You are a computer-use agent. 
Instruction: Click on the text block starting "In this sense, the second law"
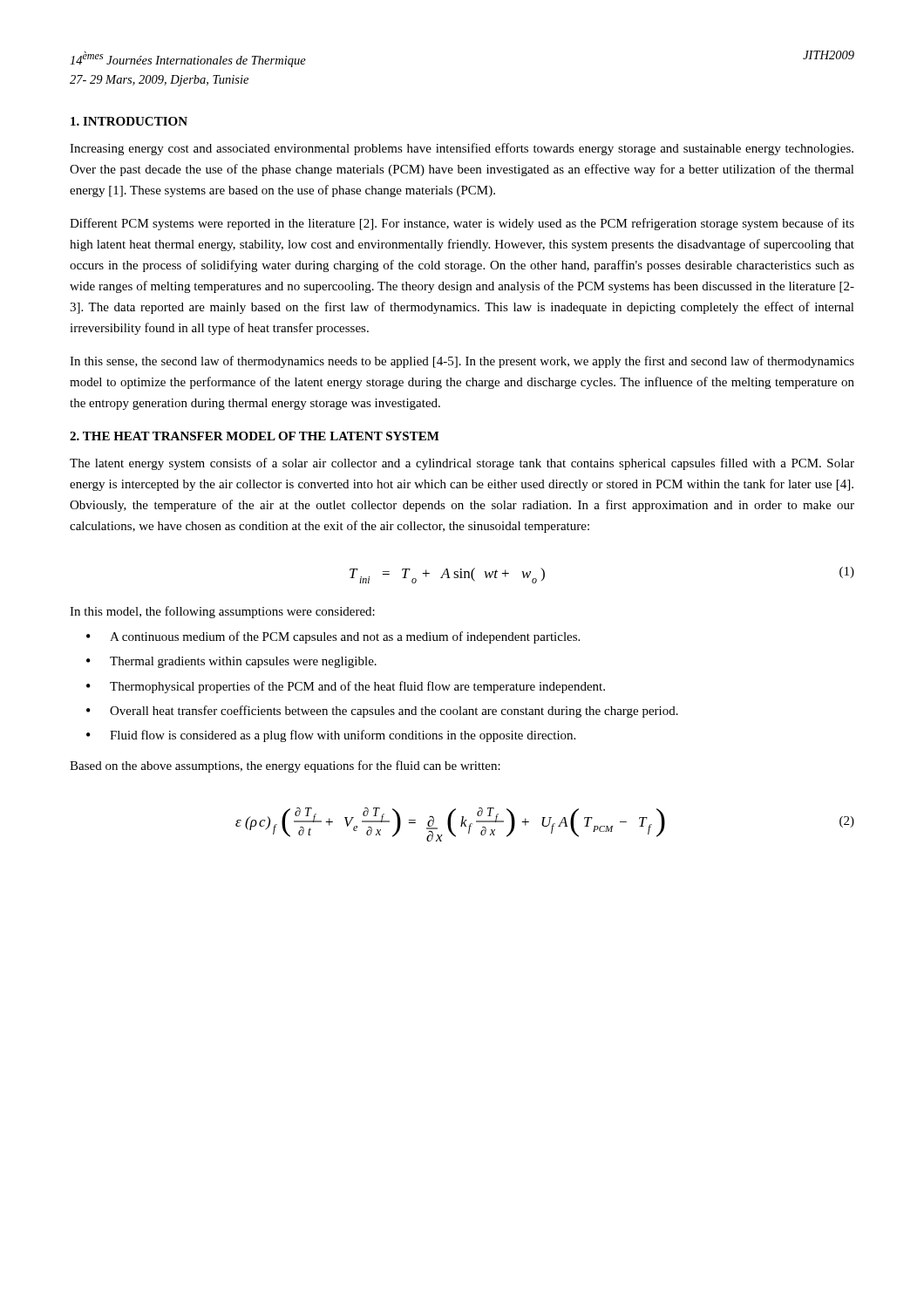click(x=462, y=382)
